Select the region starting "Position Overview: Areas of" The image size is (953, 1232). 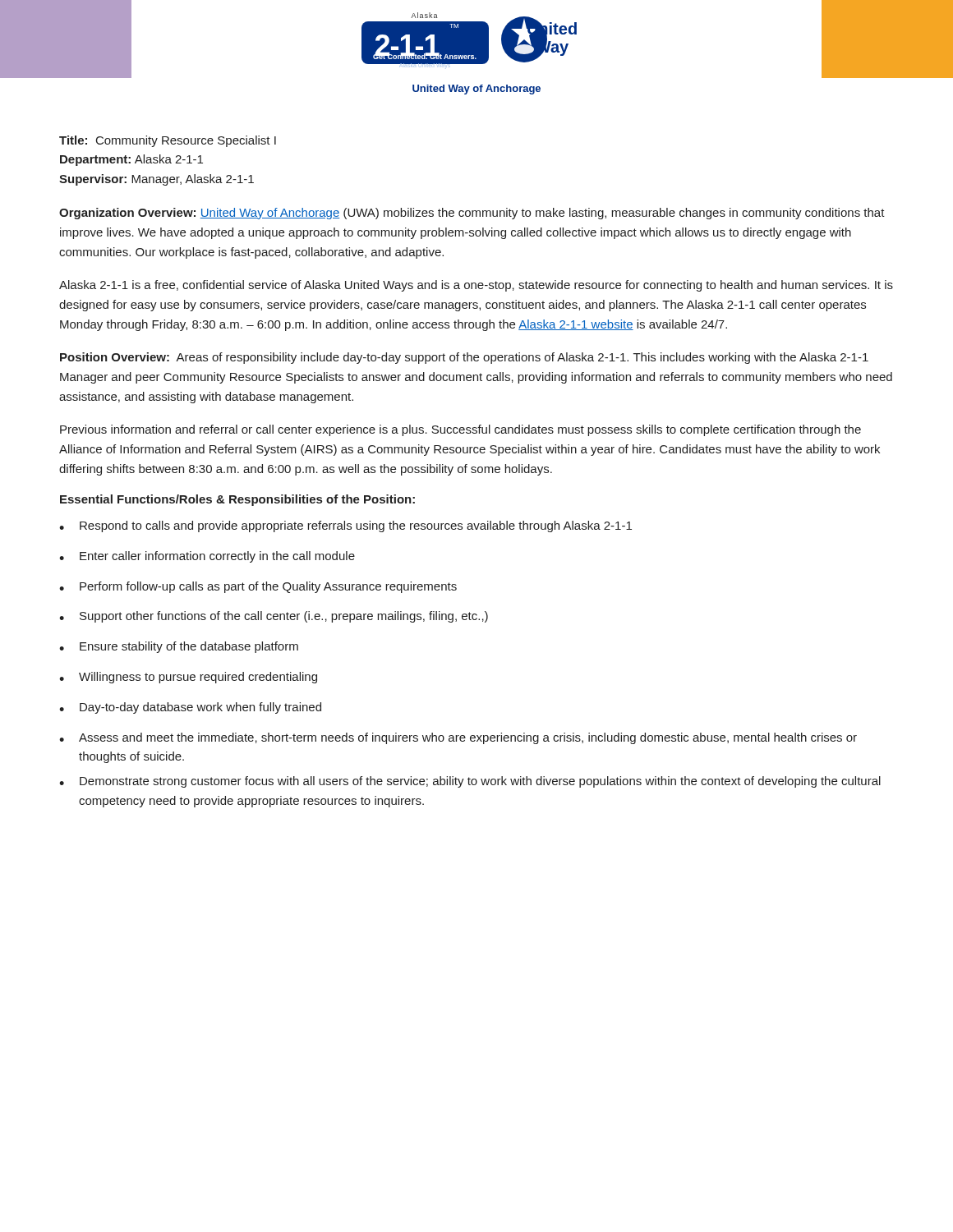[476, 377]
